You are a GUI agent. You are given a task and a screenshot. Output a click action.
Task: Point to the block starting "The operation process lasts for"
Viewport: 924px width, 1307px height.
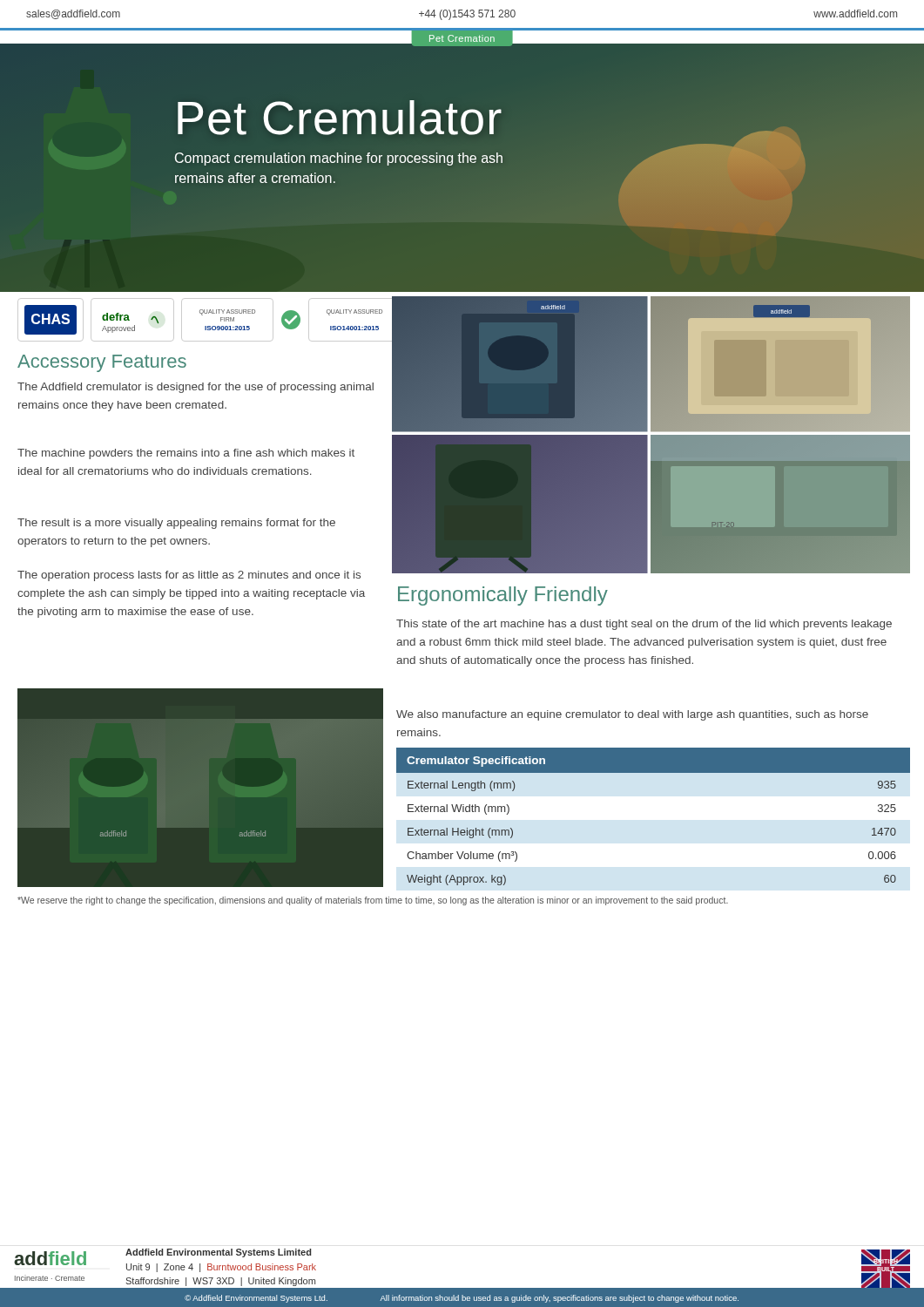pyautogui.click(x=191, y=593)
